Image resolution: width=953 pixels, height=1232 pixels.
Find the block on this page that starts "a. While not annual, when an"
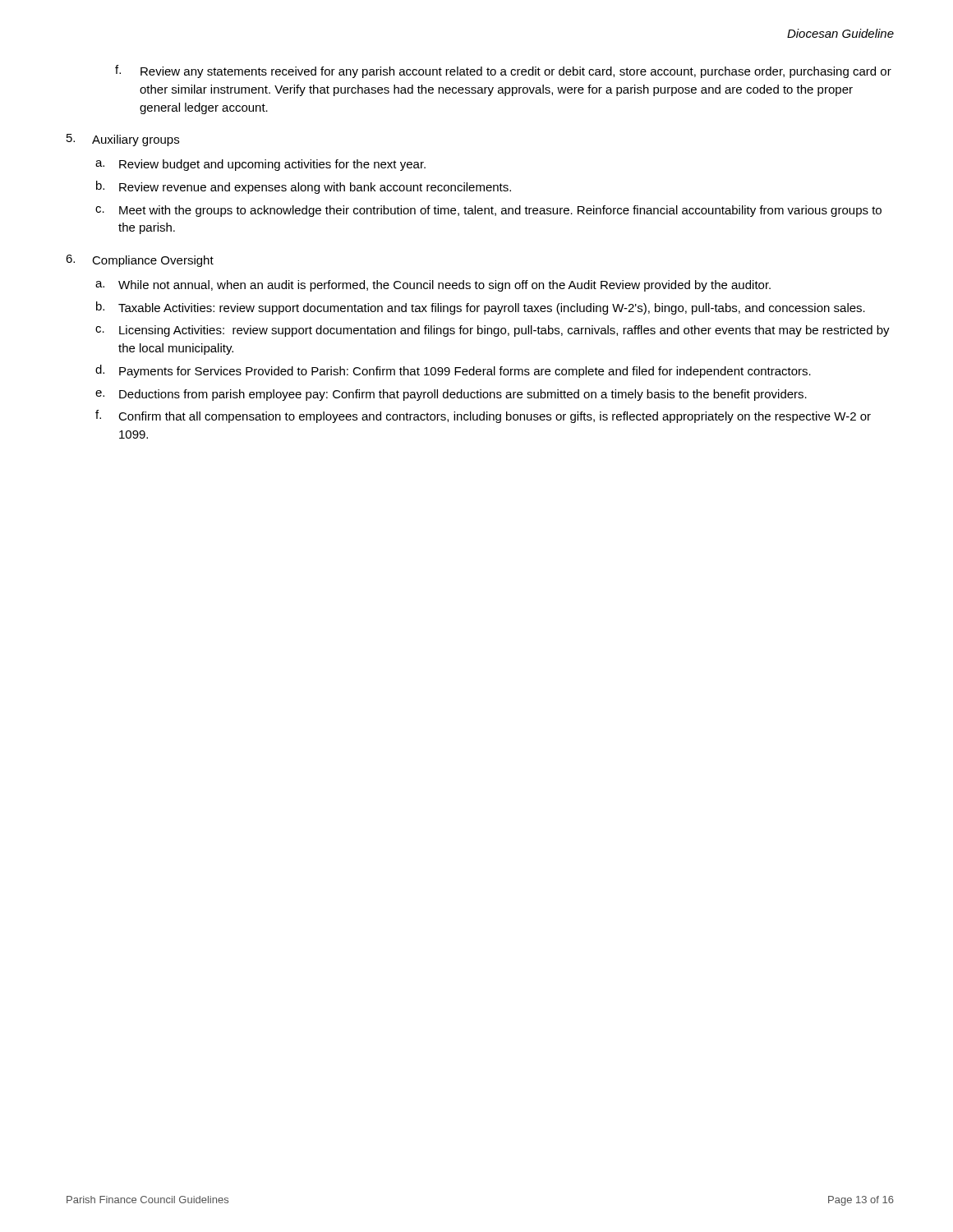pyautogui.click(x=495, y=285)
